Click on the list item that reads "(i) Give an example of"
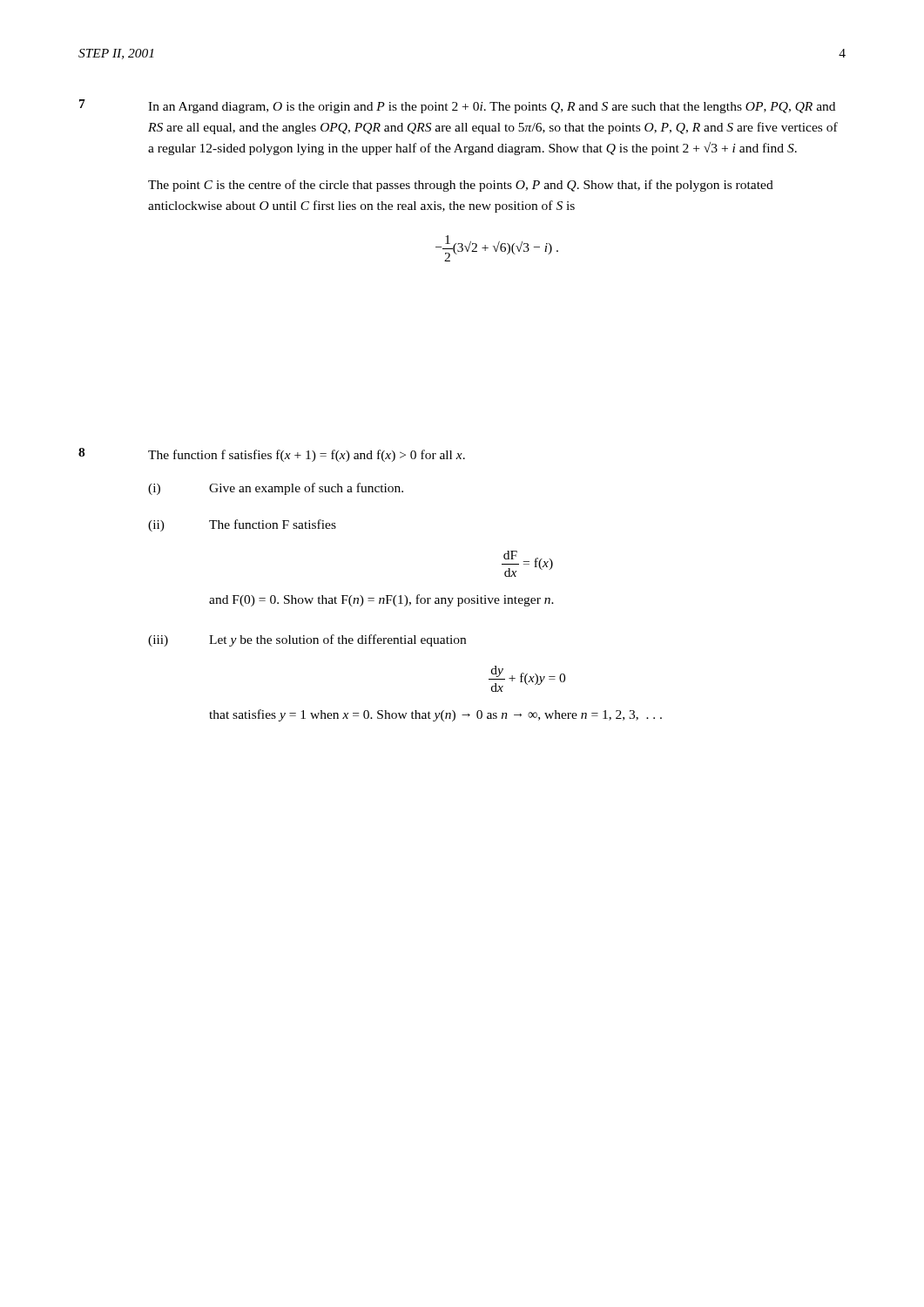Screen dimensions: 1307x924 (x=276, y=489)
